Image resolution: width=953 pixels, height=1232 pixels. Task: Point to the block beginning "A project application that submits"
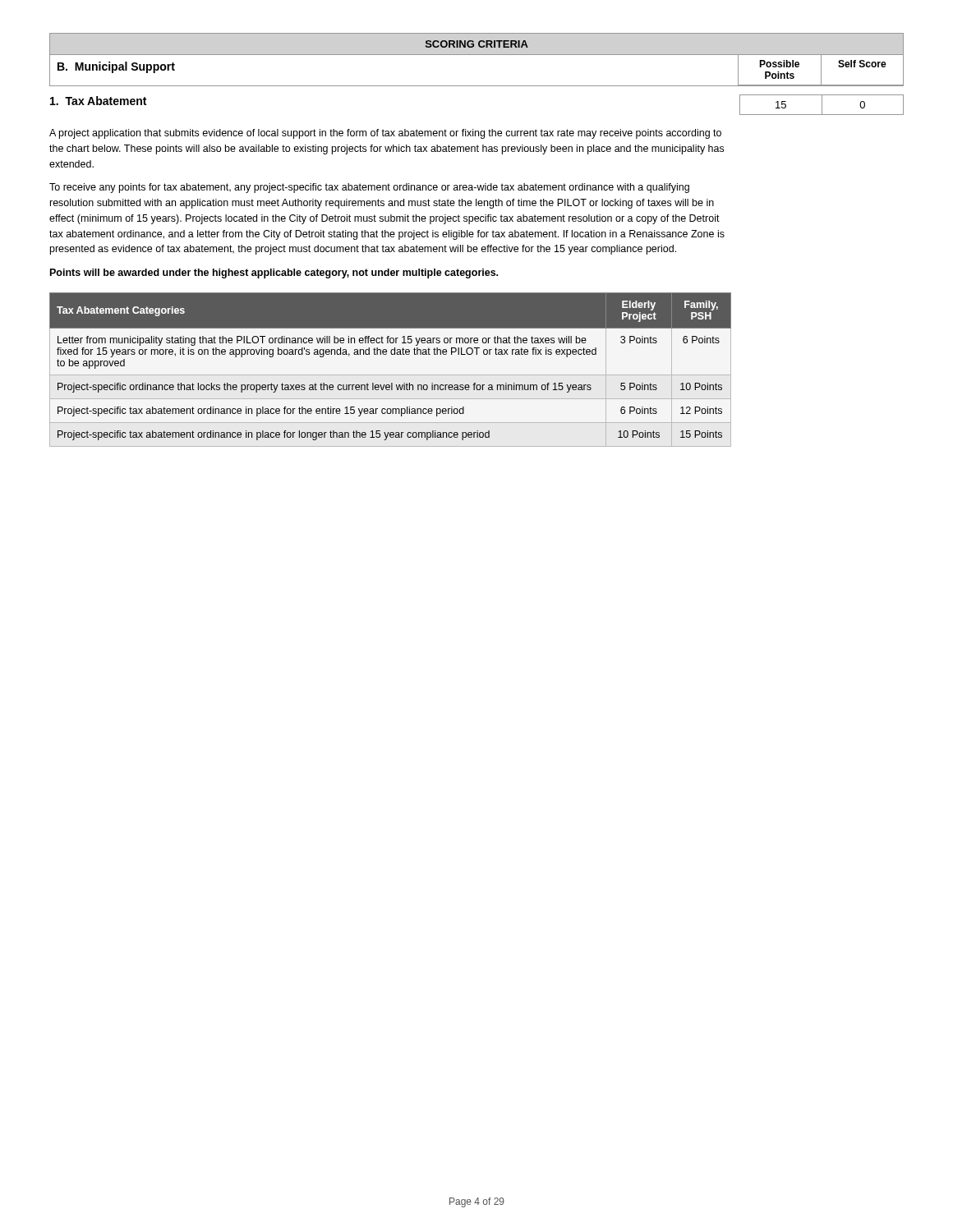tap(387, 148)
